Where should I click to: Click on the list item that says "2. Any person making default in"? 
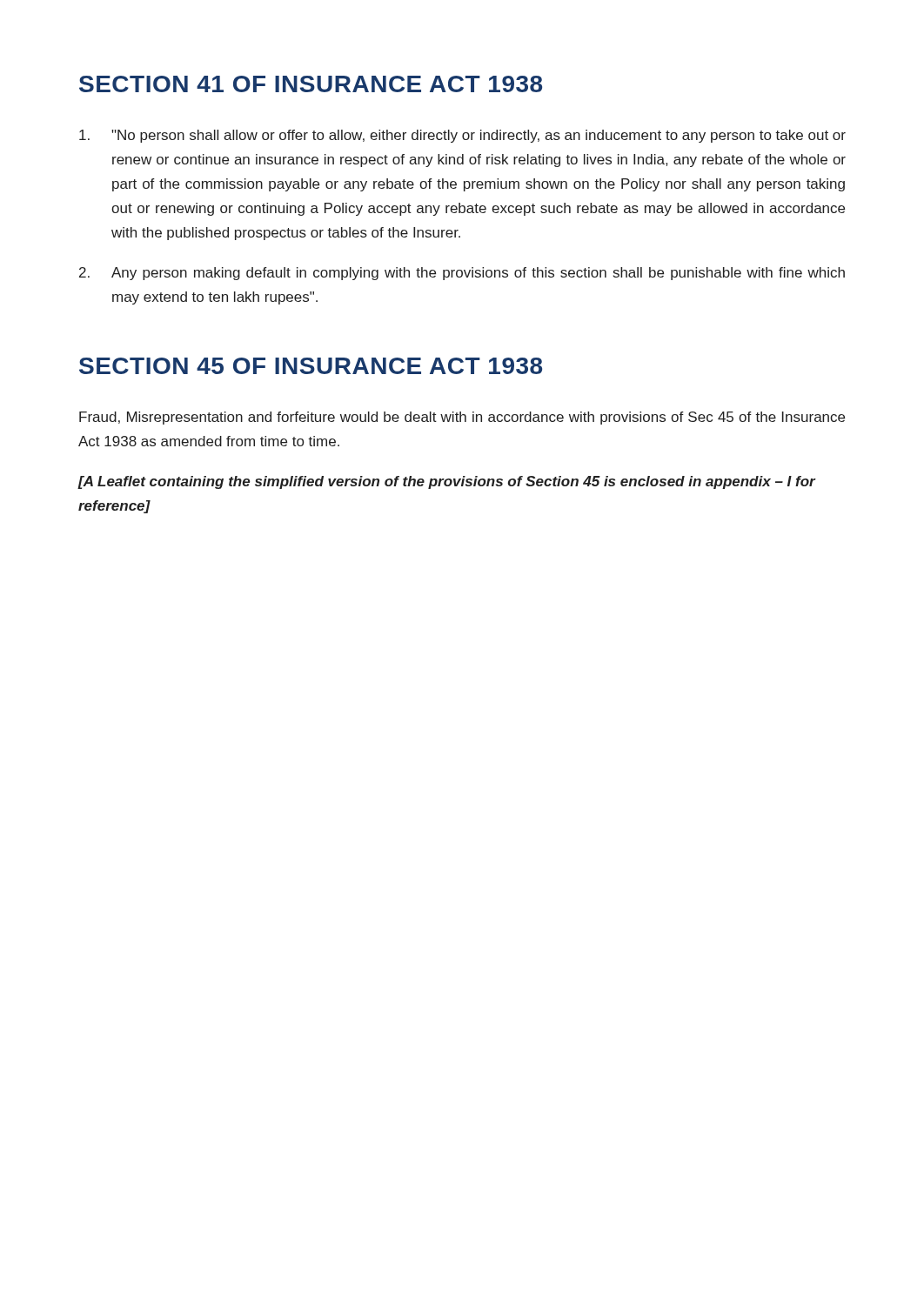(462, 285)
